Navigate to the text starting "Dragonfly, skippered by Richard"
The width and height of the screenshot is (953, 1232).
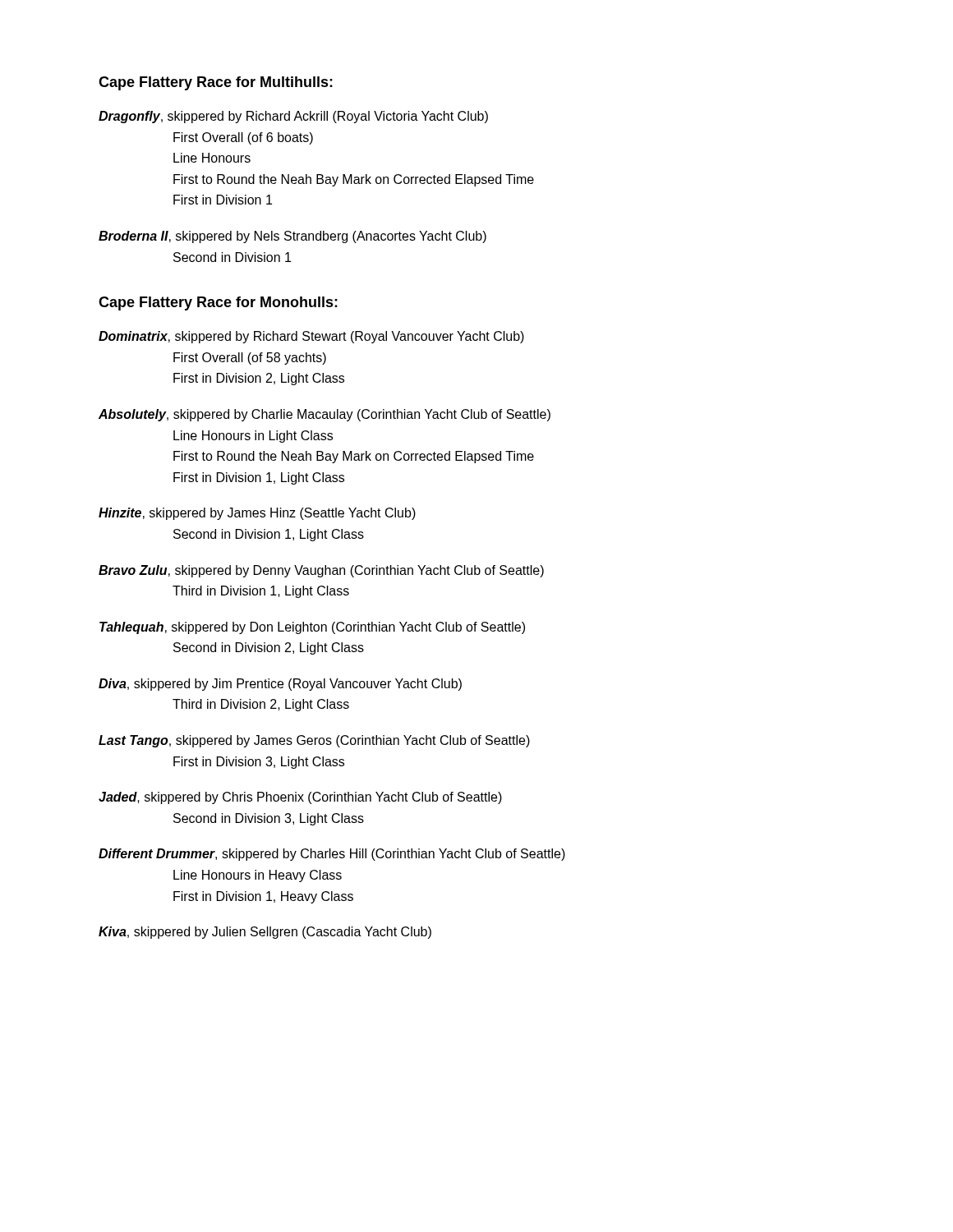(x=293, y=117)
